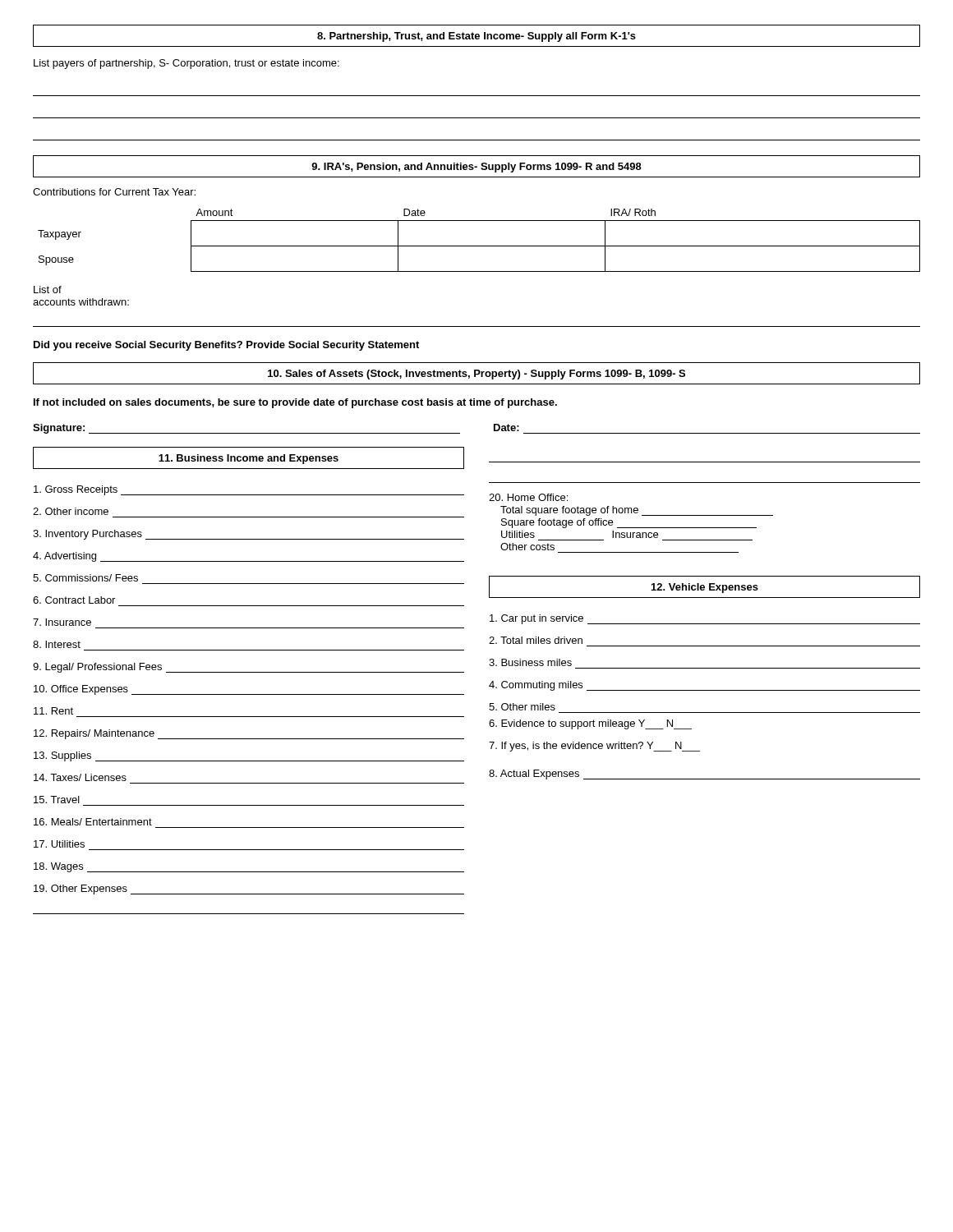Point to the region starting "9. Legal/ Professional Fees"
The width and height of the screenshot is (953, 1232).
coord(249,666)
